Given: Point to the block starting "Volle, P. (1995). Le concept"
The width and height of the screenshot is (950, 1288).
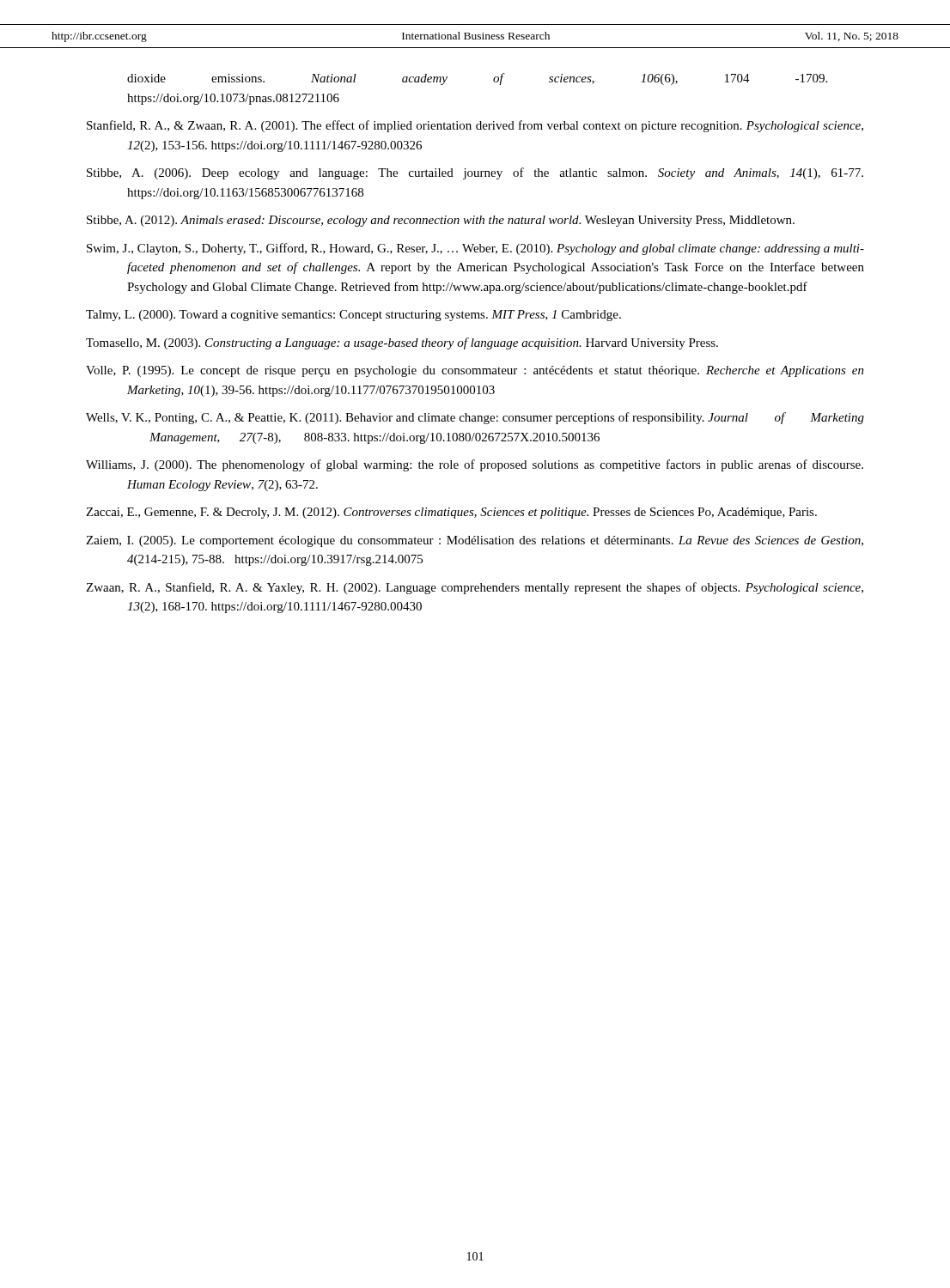Looking at the screenshot, I should coord(475,380).
